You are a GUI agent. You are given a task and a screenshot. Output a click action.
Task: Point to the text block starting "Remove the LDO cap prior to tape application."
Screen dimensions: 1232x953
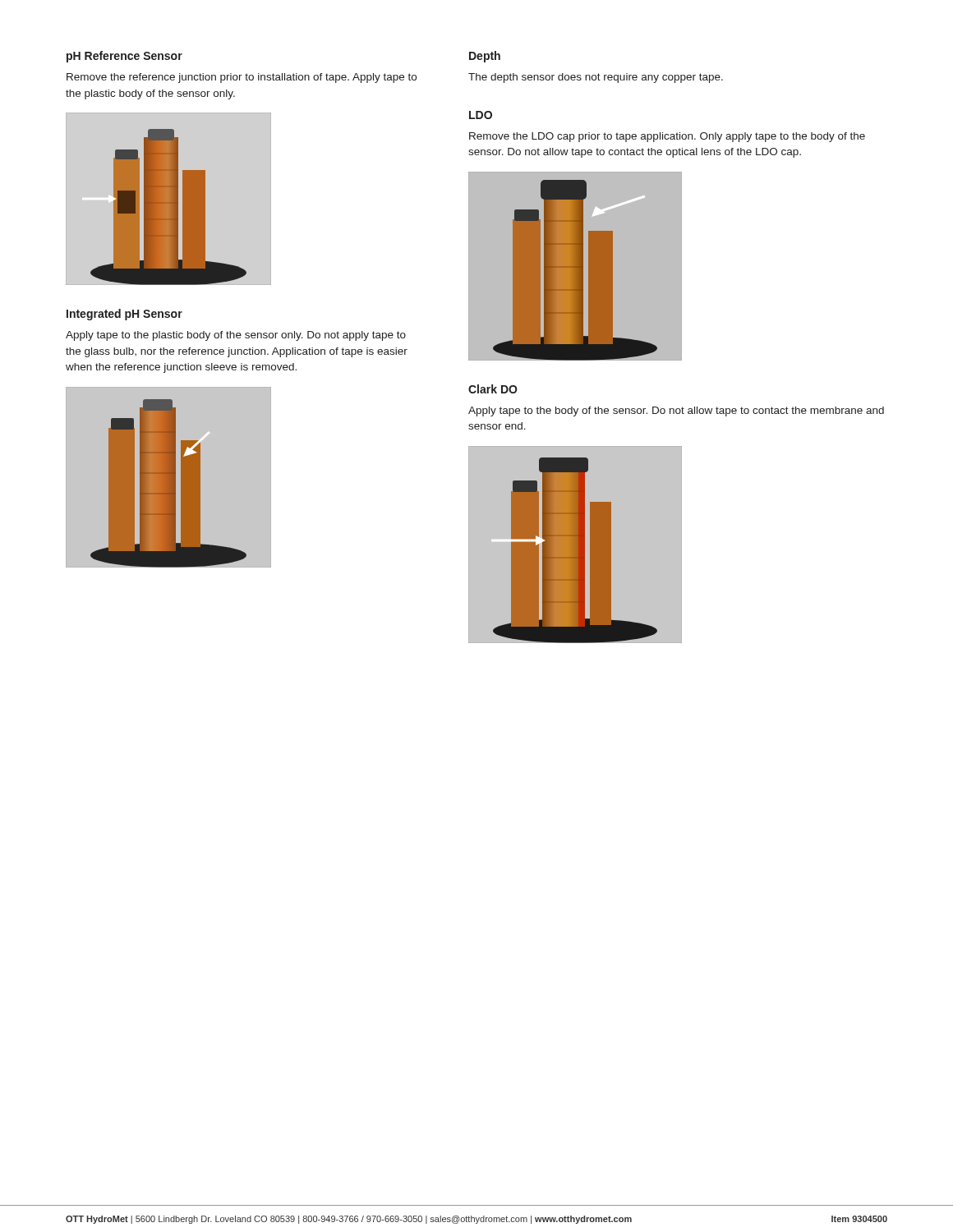coord(667,144)
